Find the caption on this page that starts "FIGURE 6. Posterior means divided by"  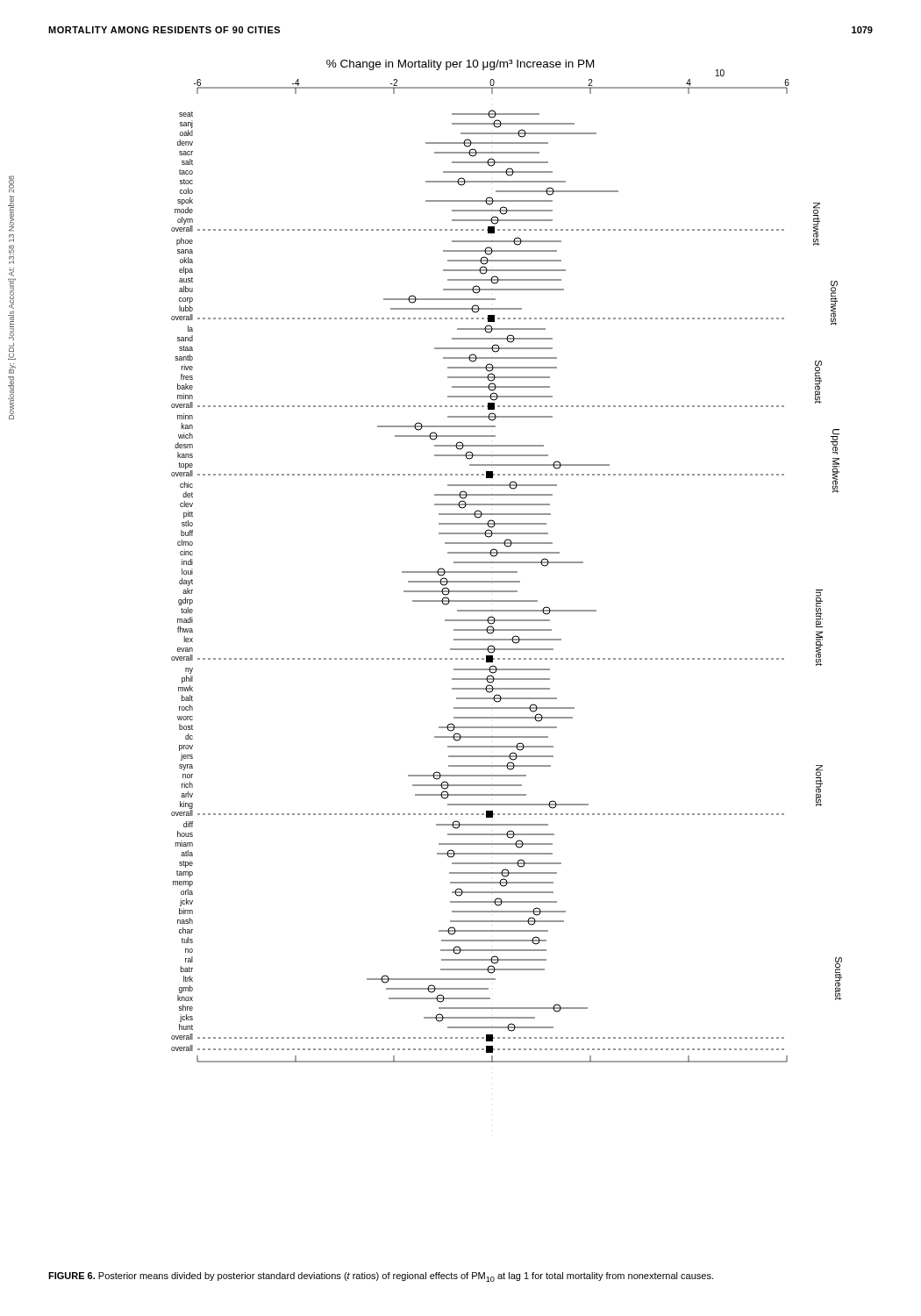(x=381, y=1277)
